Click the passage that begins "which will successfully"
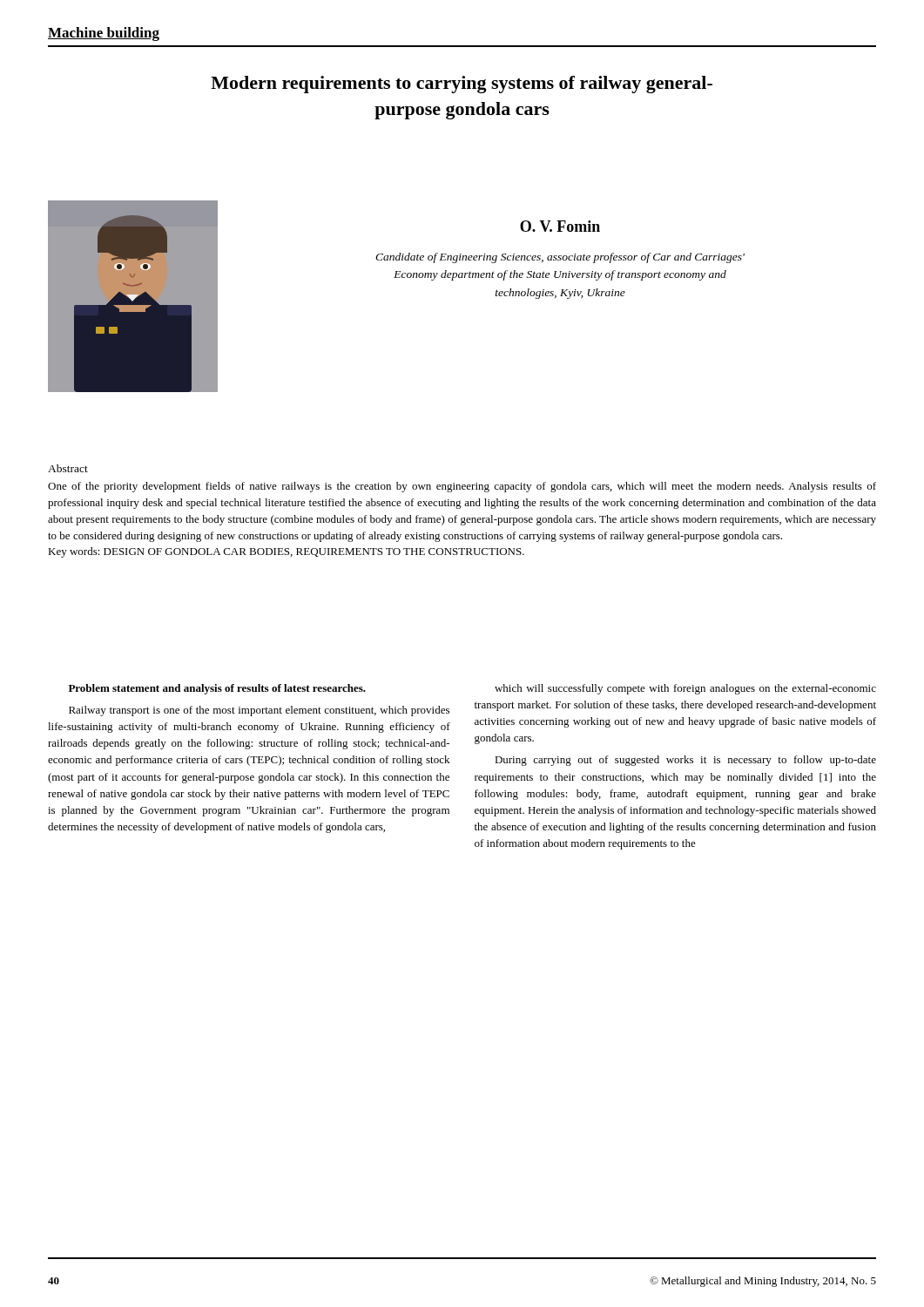 [x=675, y=766]
